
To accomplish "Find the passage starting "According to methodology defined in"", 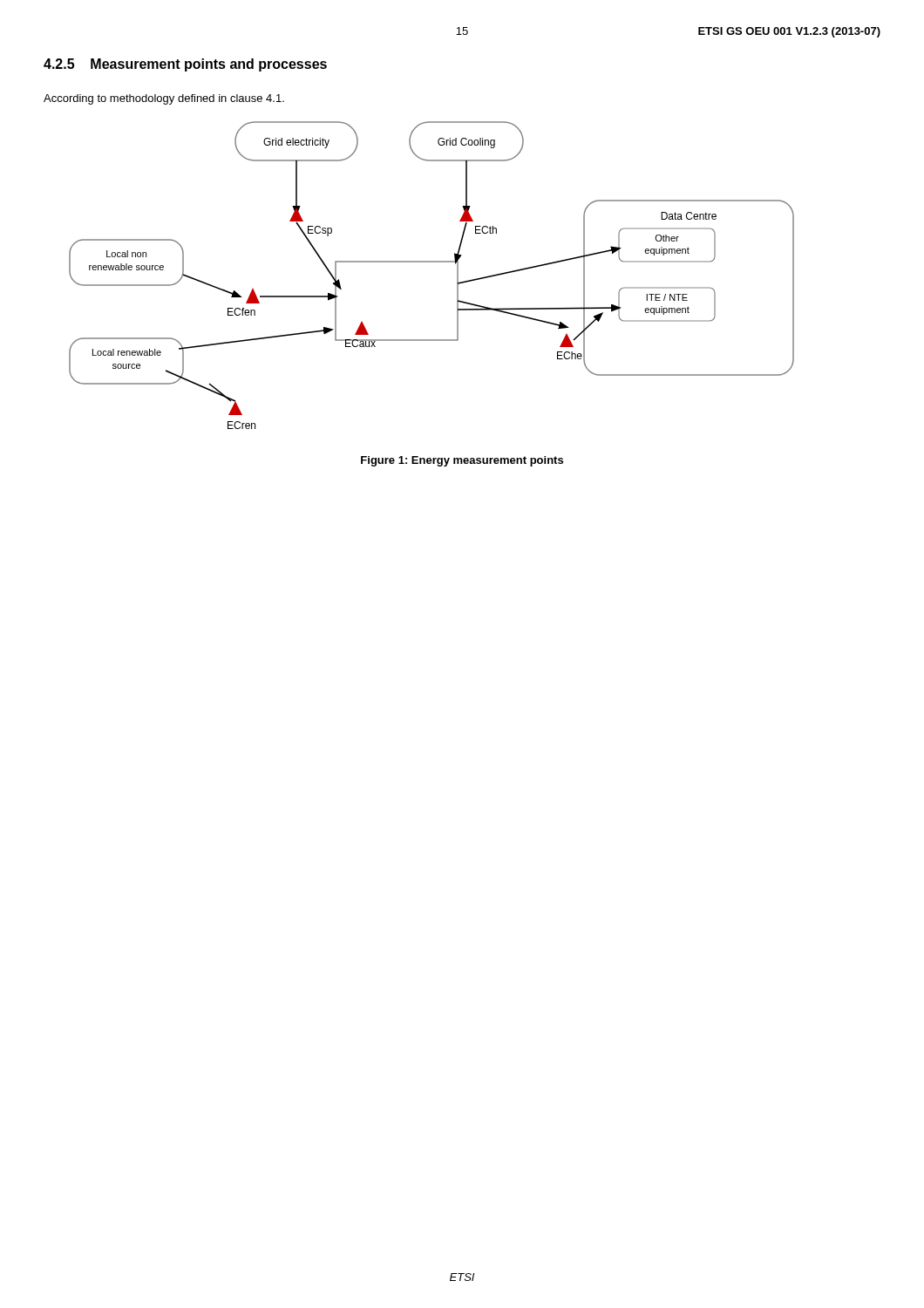I will (164, 98).
